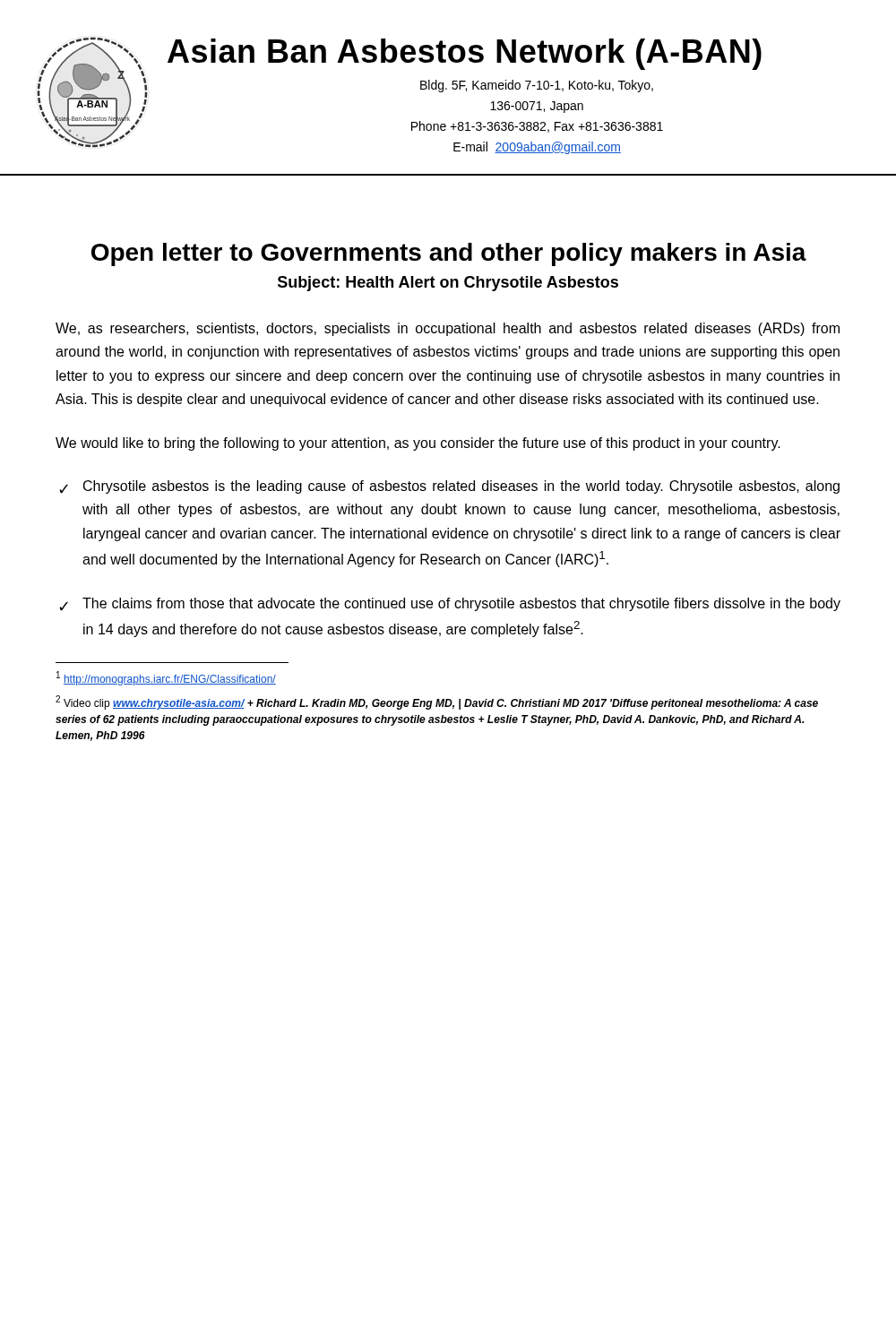The width and height of the screenshot is (896, 1344).
Task: Click the passage that begins "2 Video clip www.chrysotile-asia.com/ + Richard L. Kradin"
Action: pos(437,718)
